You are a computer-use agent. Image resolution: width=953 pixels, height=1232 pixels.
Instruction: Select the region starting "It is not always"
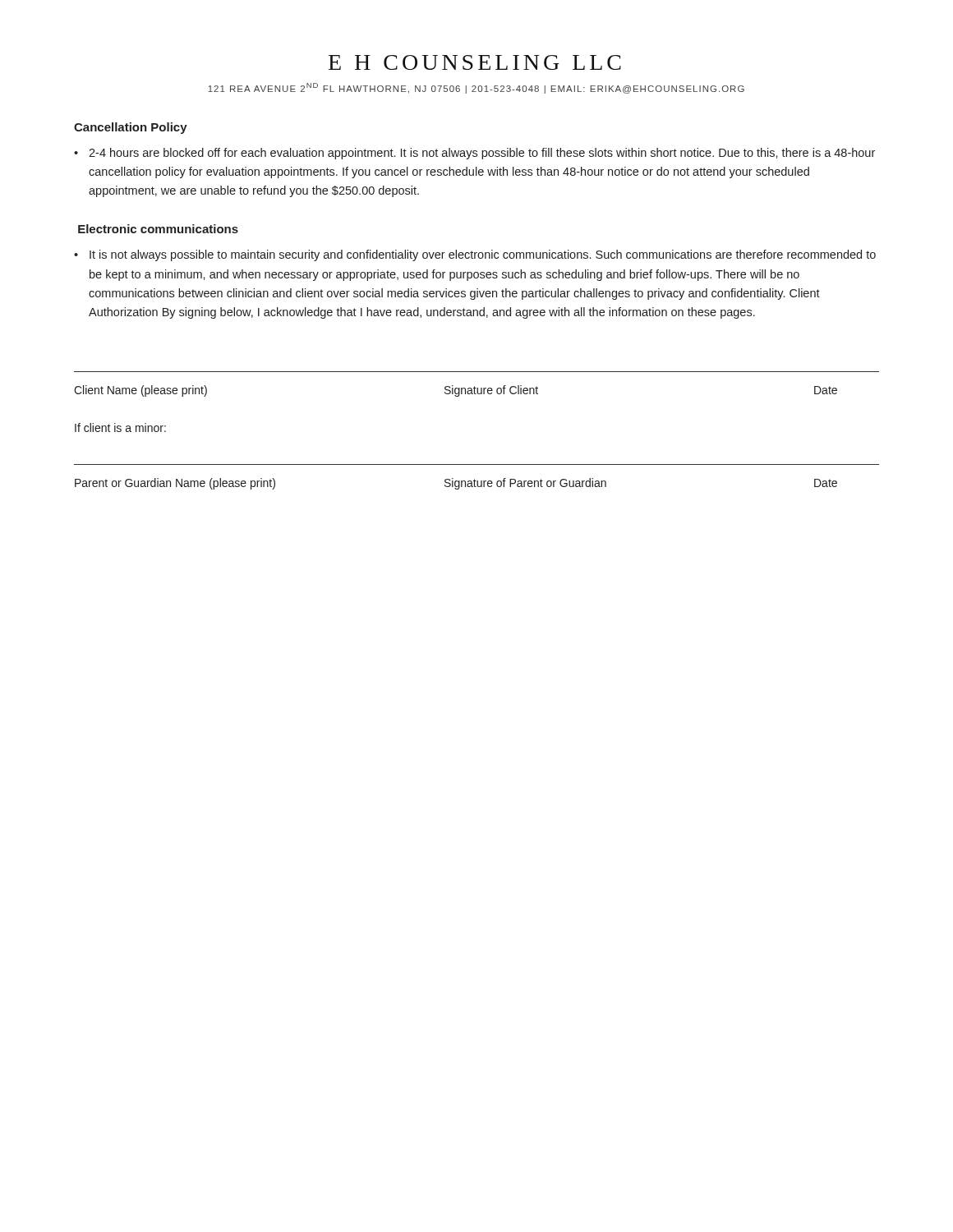pyautogui.click(x=482, y=283)
